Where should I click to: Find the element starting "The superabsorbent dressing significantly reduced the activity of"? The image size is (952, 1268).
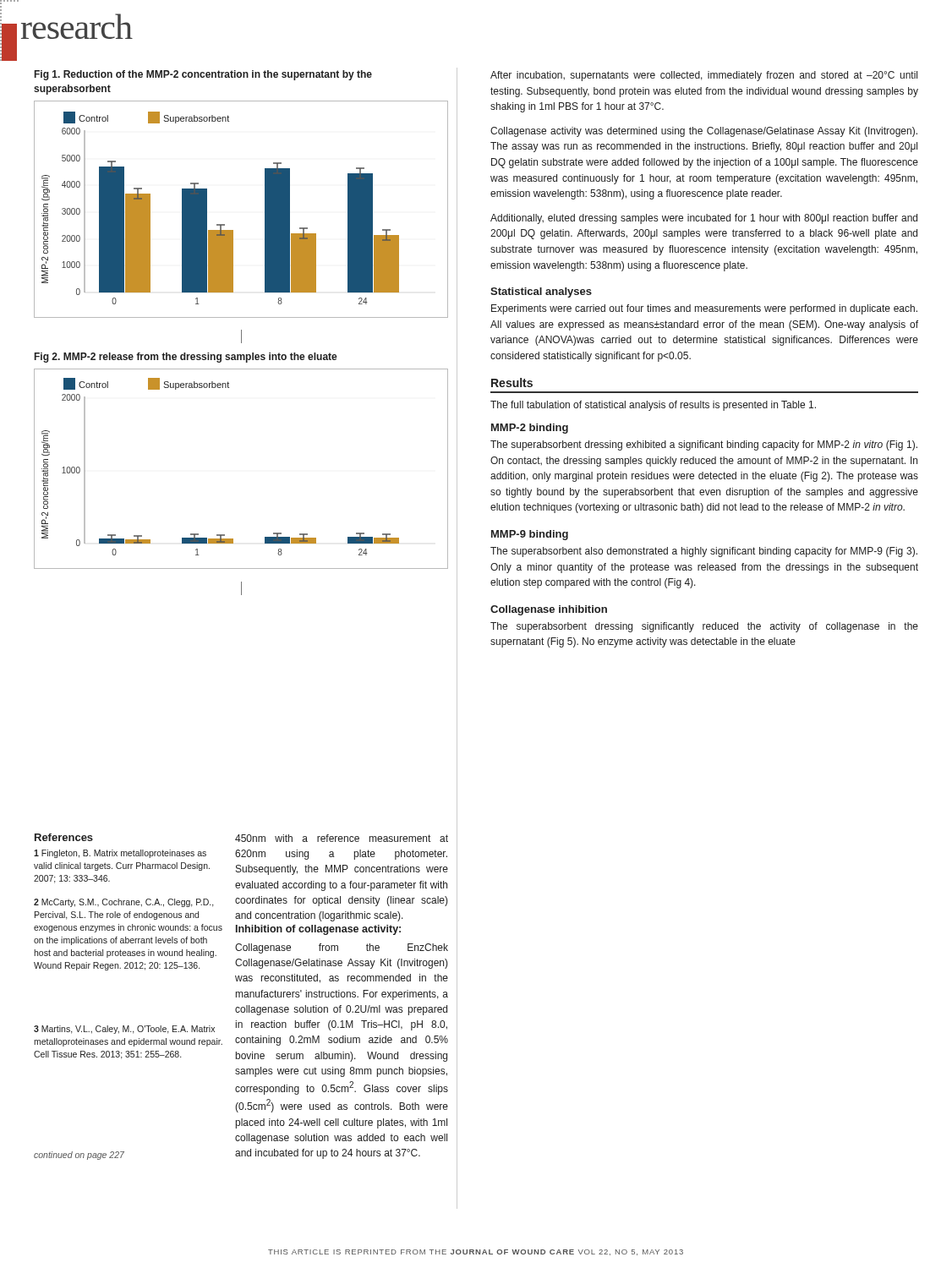coord(704,634)
